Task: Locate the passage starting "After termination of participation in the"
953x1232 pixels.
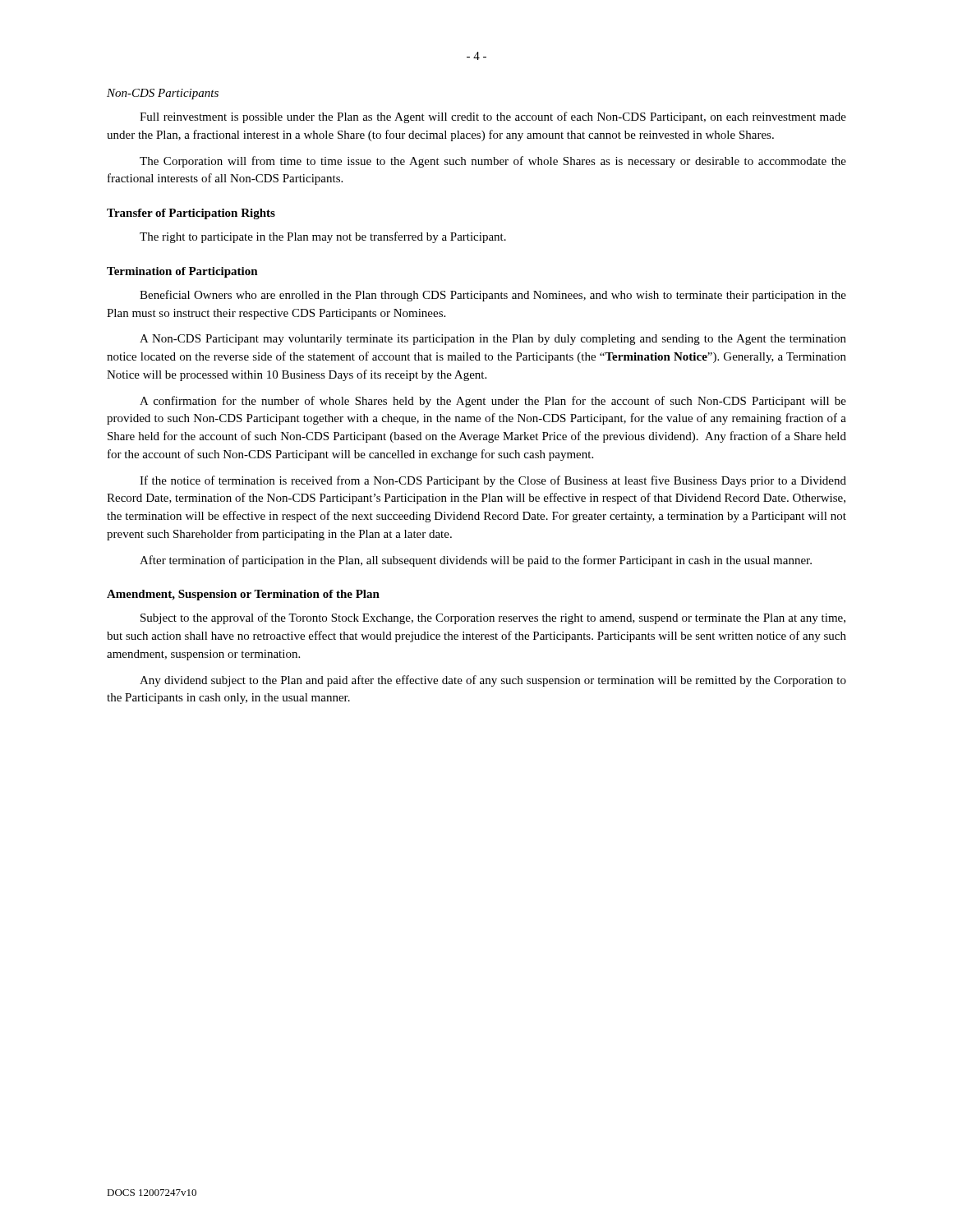Action: pyautogui.click(x=476, y=560)
